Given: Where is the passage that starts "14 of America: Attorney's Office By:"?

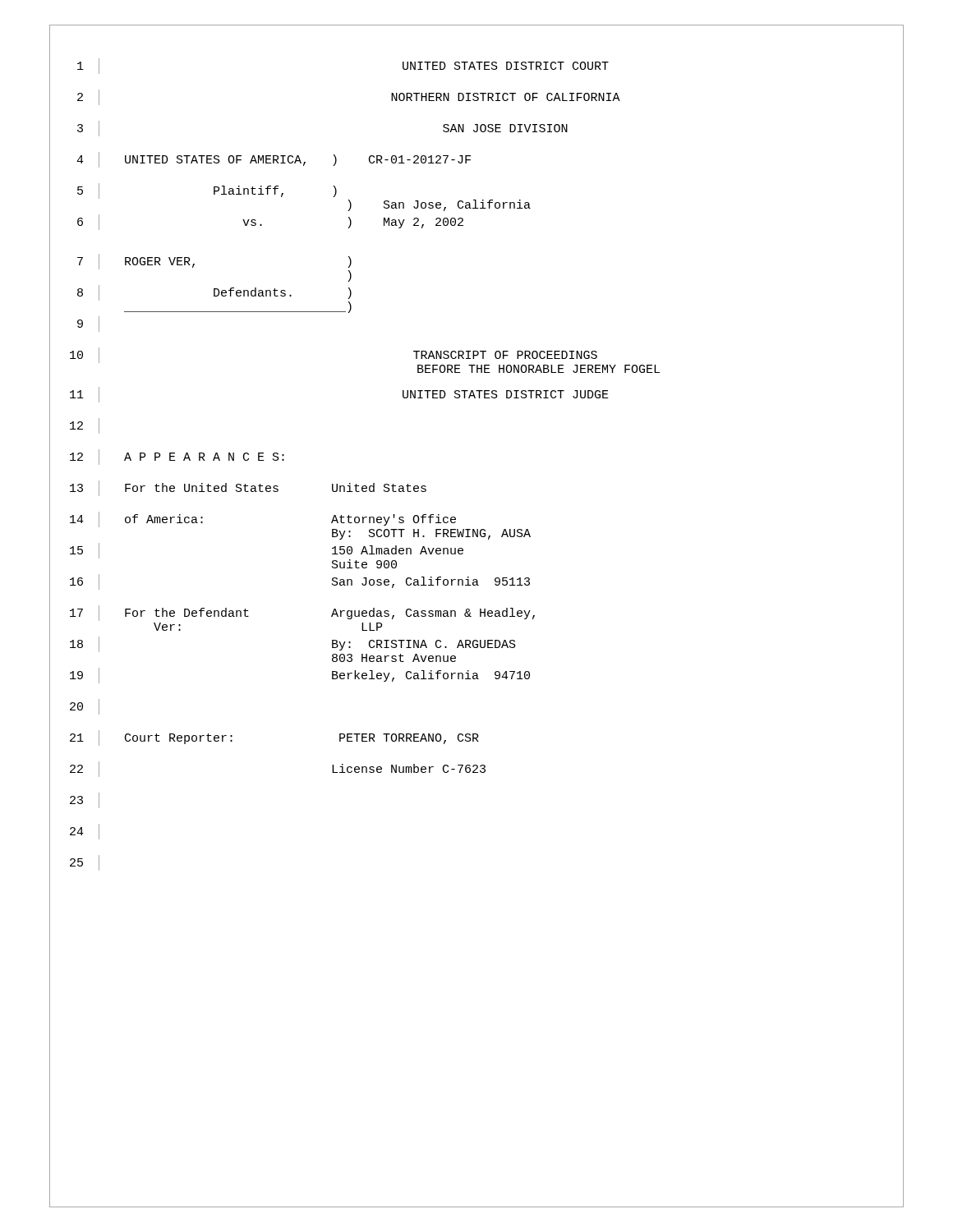Looking at the screenshot, I should click(x=476, y=526).
